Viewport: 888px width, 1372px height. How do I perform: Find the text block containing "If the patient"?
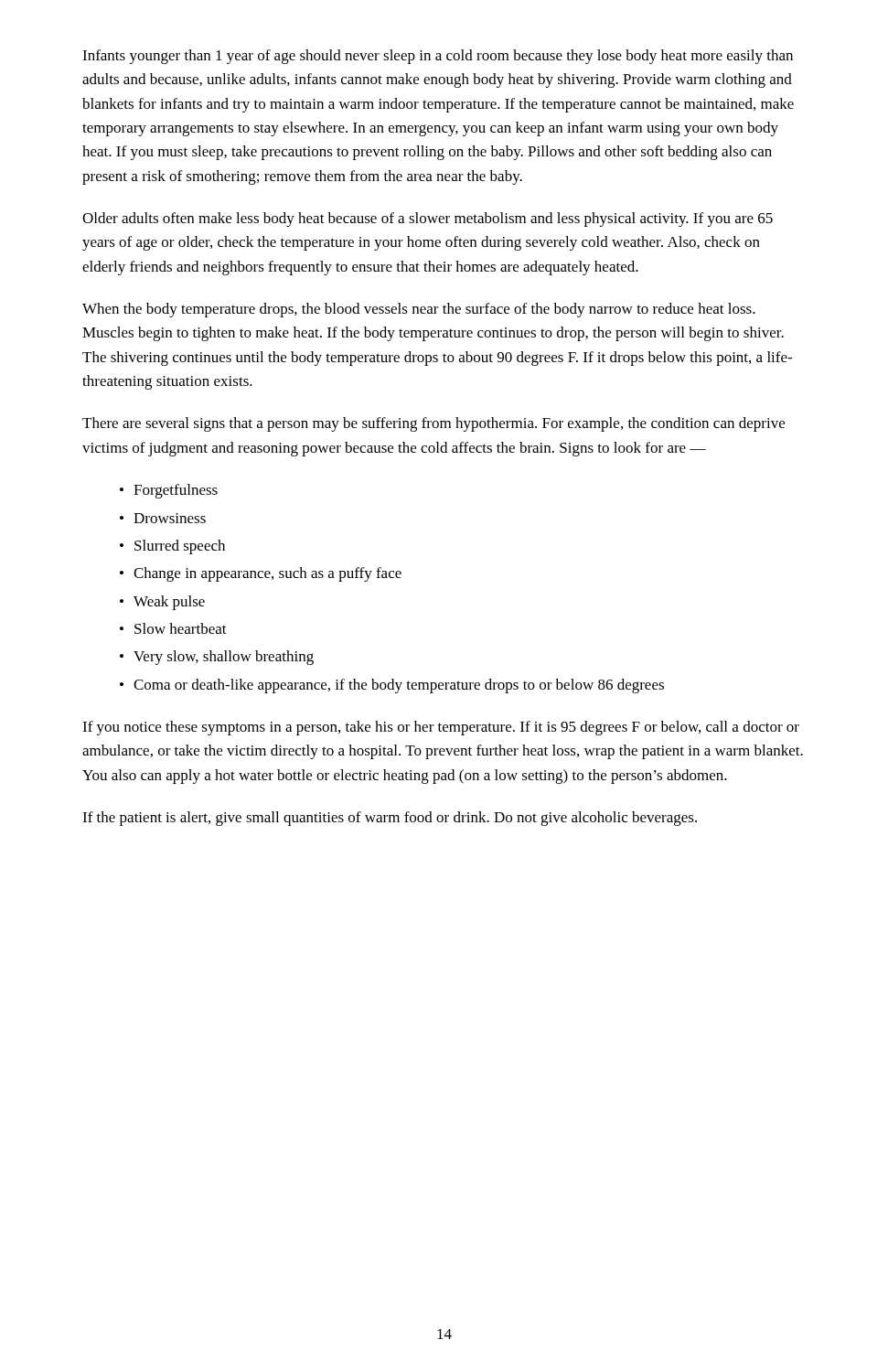point(390,817)
